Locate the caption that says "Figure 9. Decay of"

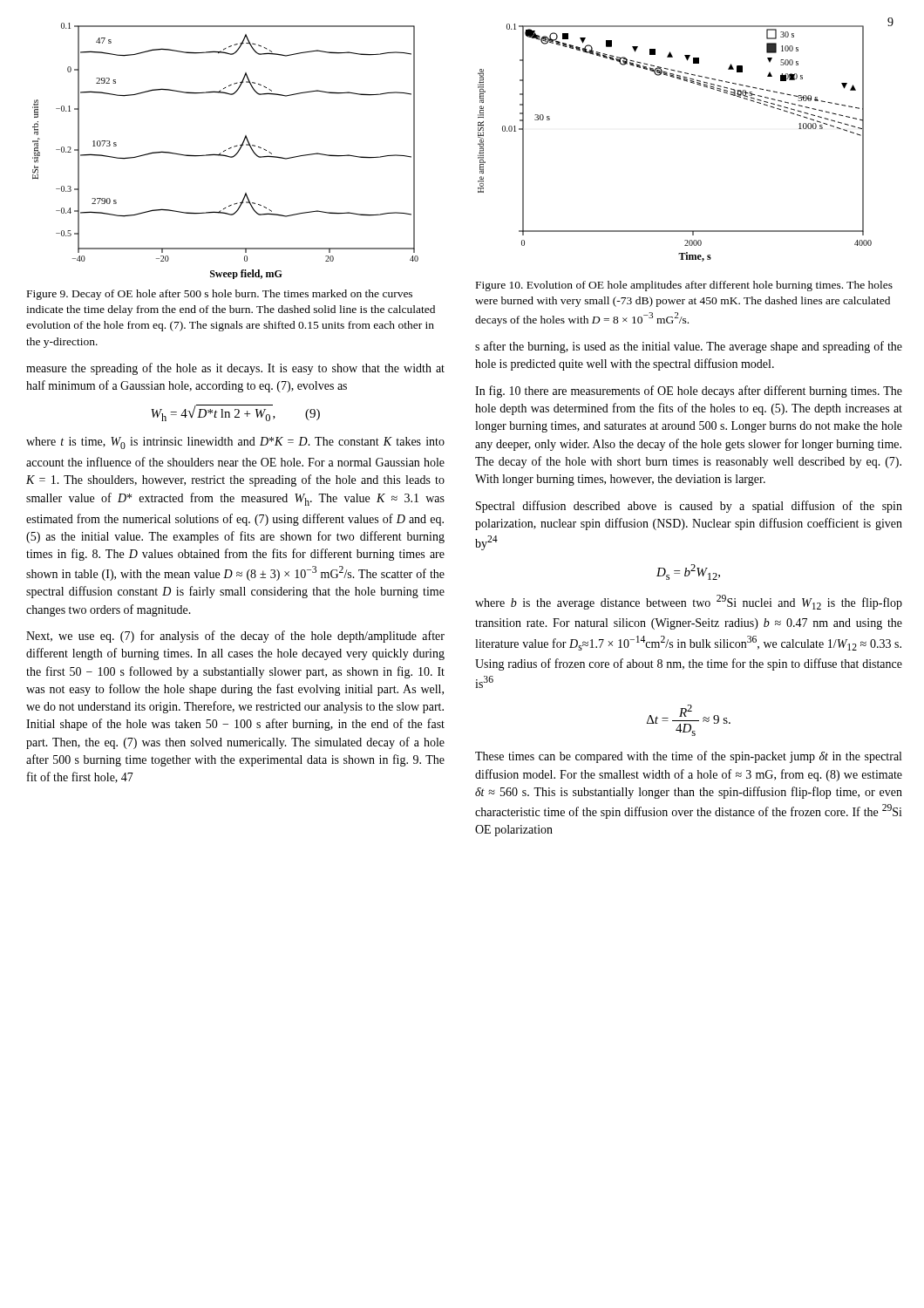coord(231,317)
